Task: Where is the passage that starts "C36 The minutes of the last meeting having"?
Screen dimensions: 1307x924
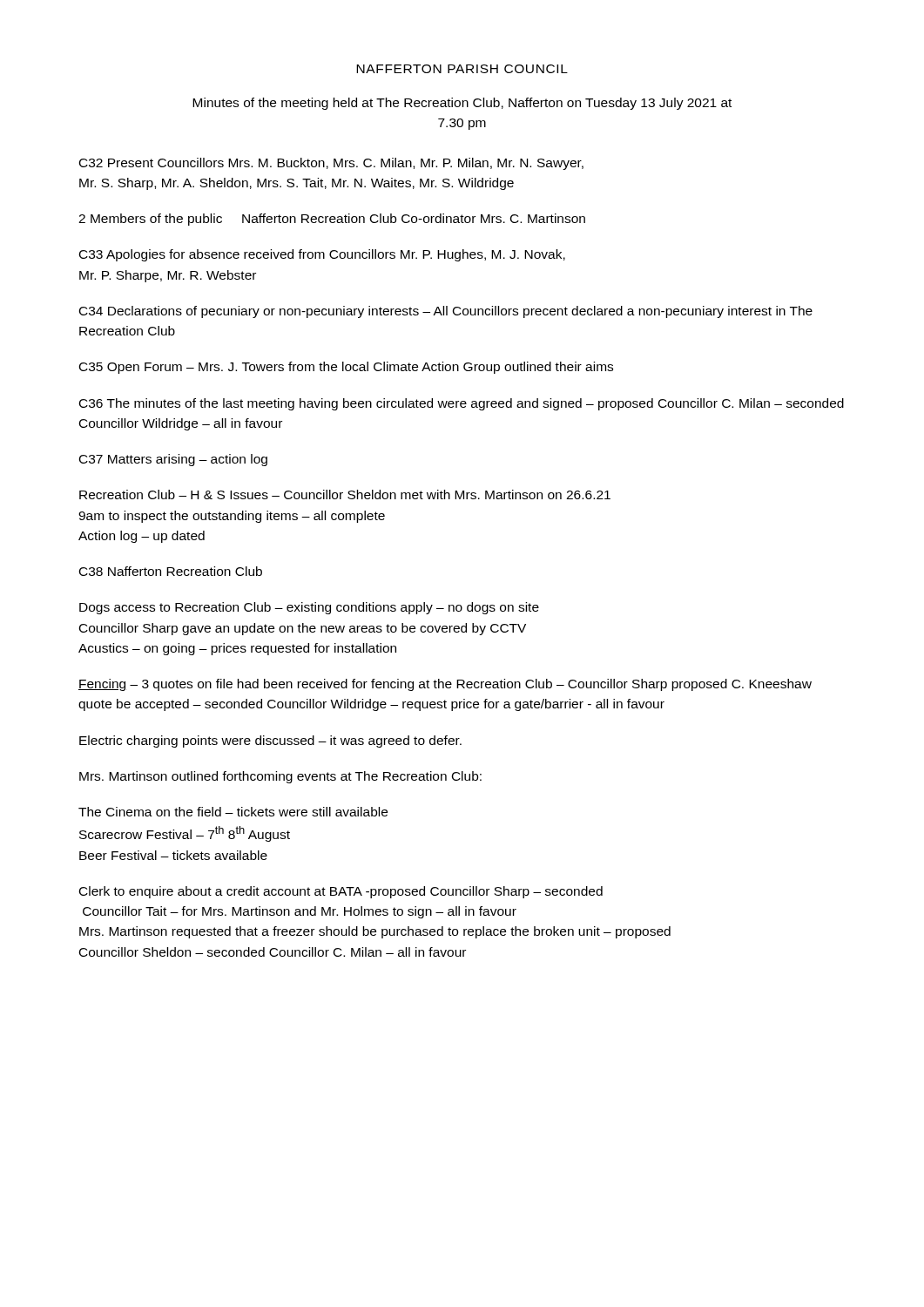Action: 461,413
